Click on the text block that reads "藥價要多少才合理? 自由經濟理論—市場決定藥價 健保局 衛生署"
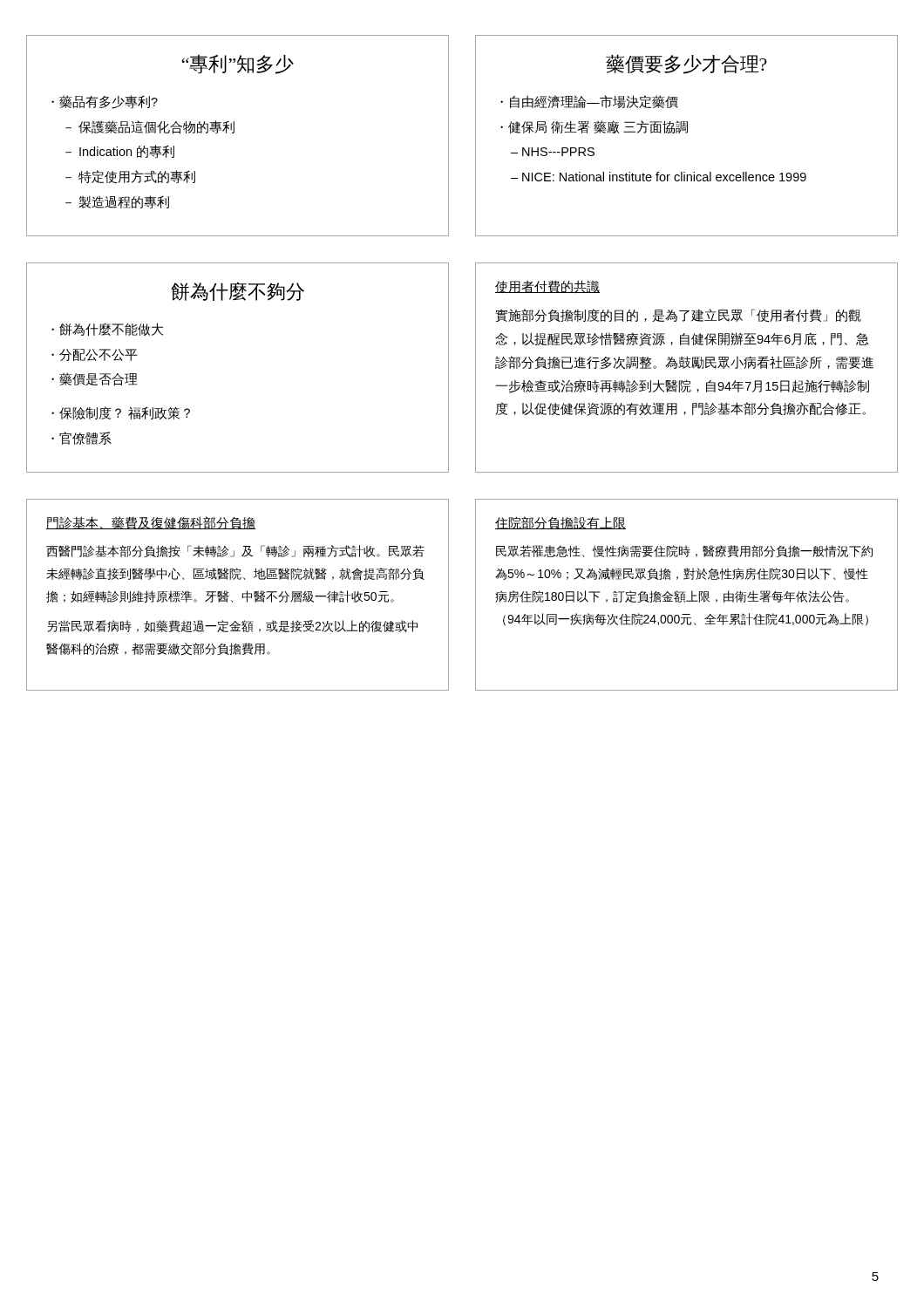 click(x=686, y=120)
